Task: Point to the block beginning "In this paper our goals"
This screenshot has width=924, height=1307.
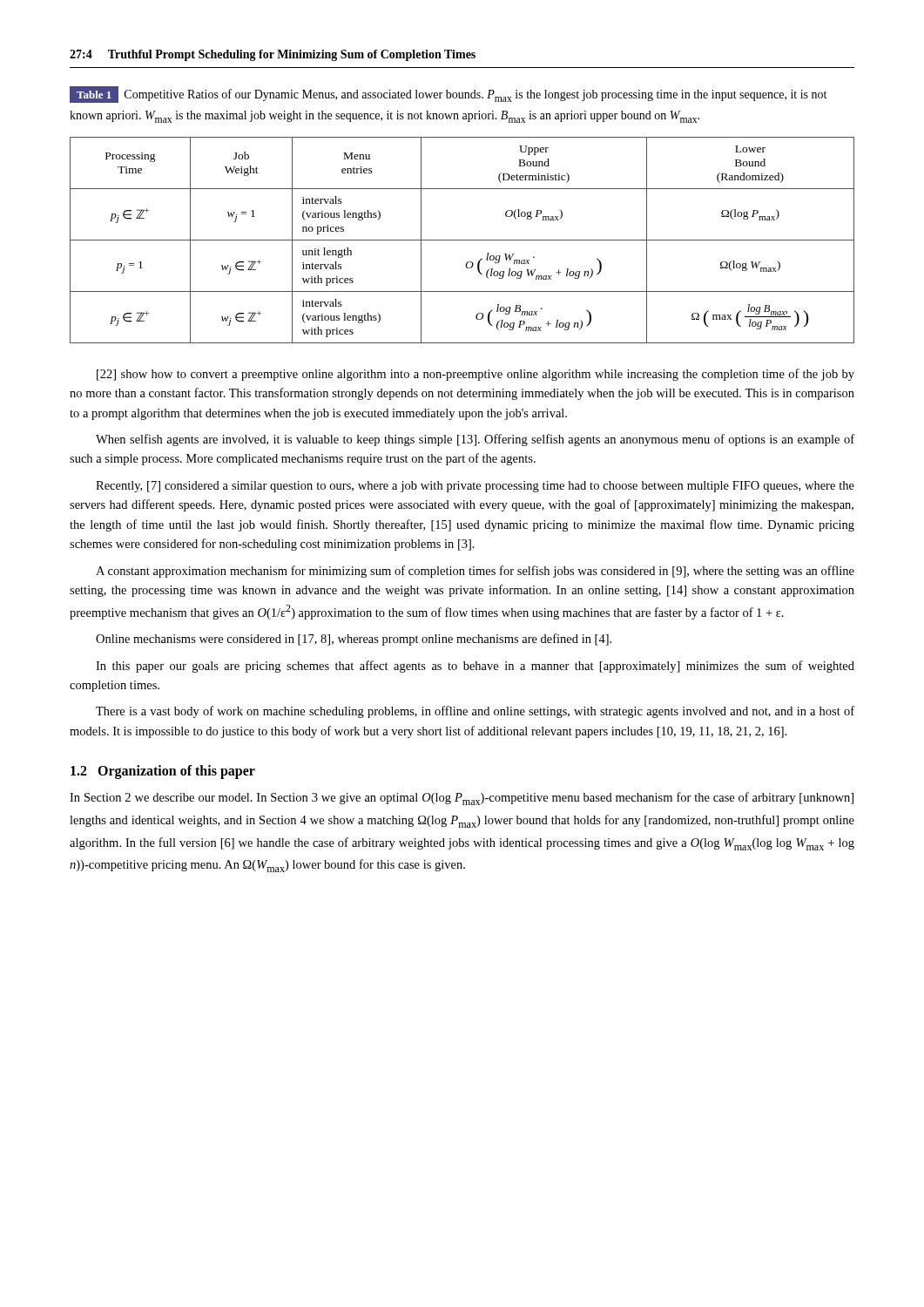Action: pos(462,675)
